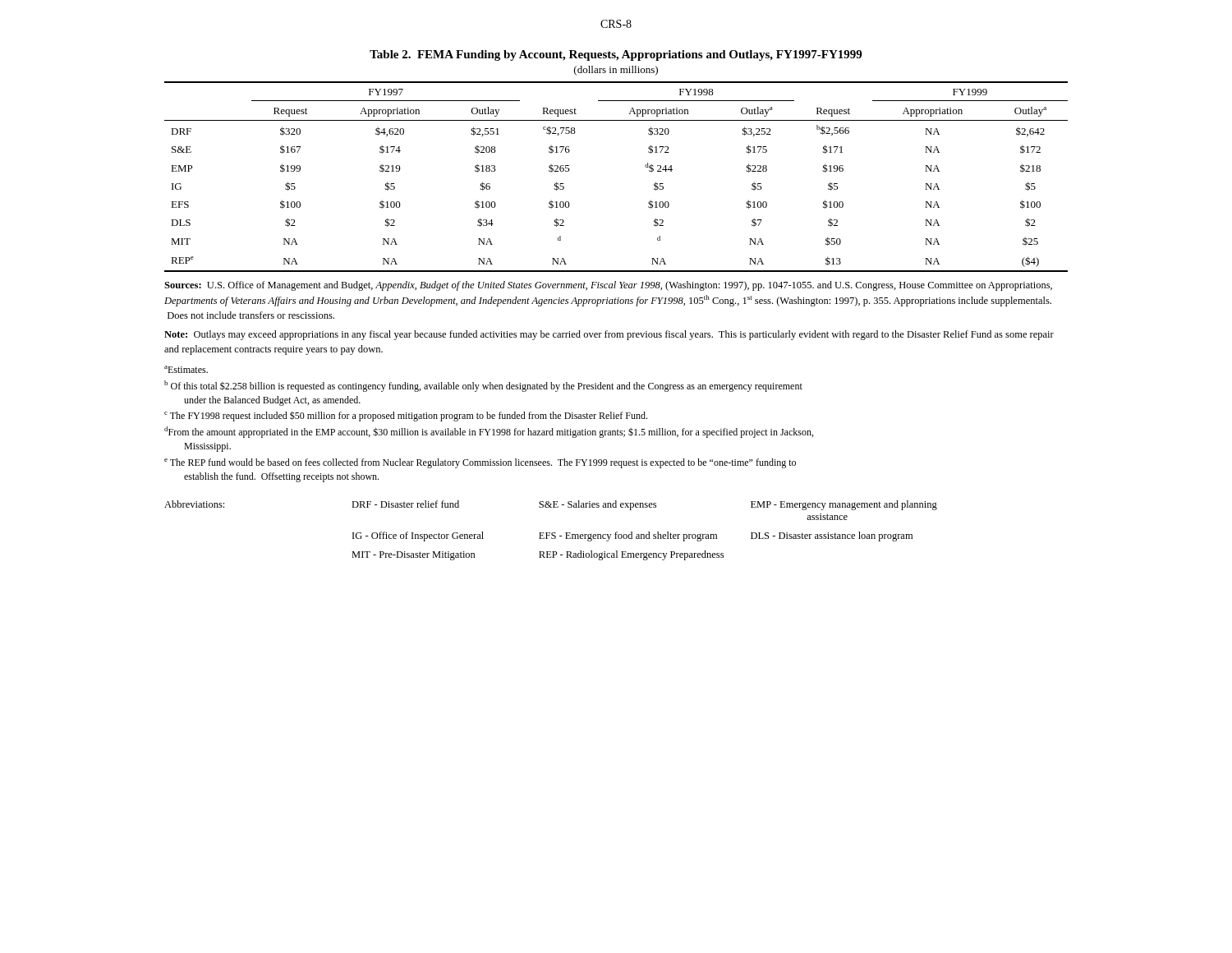Click on the table containing "d $ 244"
The image size is (1232, 953).
point(616,176)
